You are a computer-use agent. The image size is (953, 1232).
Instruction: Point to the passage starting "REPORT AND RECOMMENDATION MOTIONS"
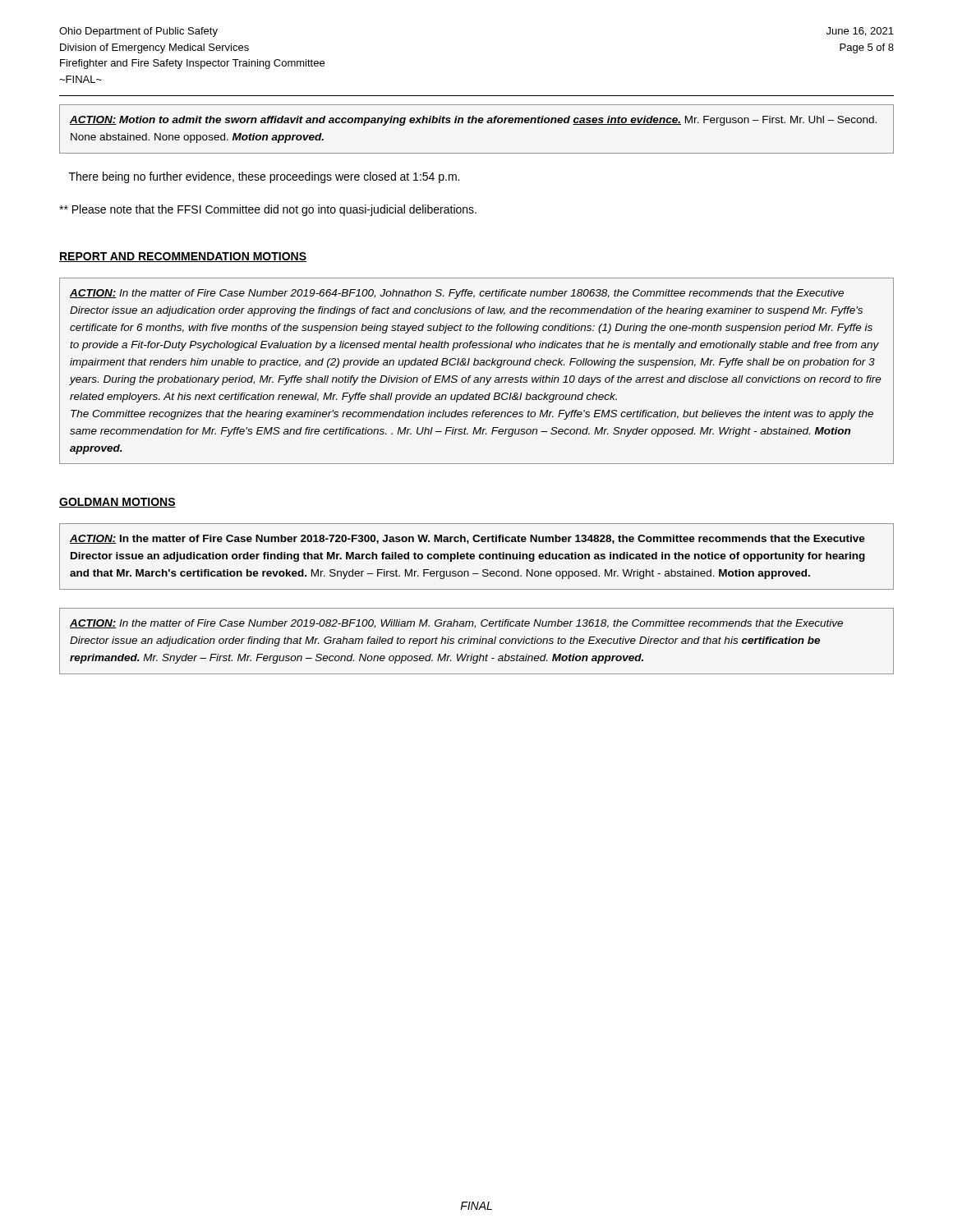click(x=183, y=256)
